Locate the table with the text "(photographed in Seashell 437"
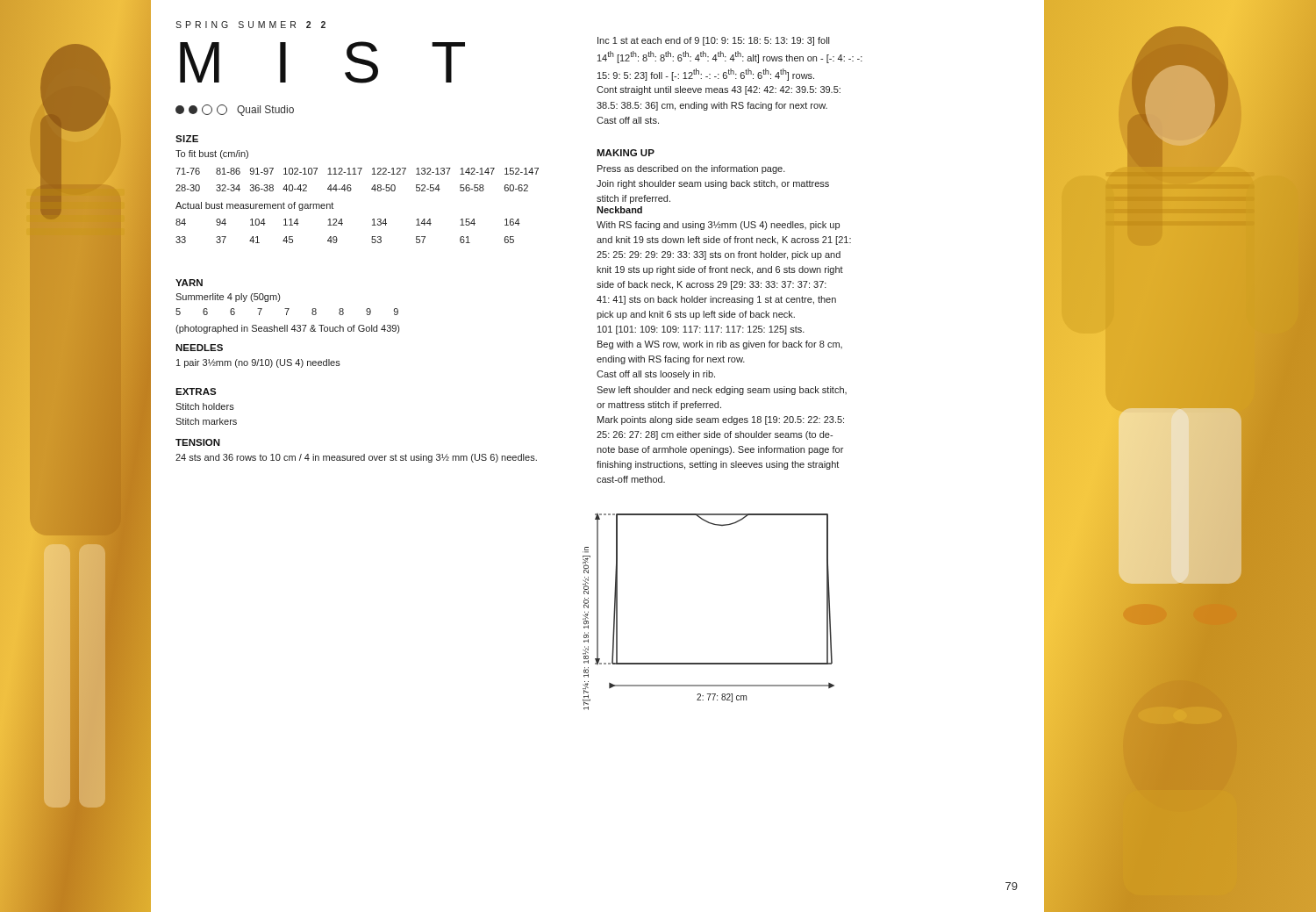The width and height of the screenshot is (1316, 912). pos(288,320)
